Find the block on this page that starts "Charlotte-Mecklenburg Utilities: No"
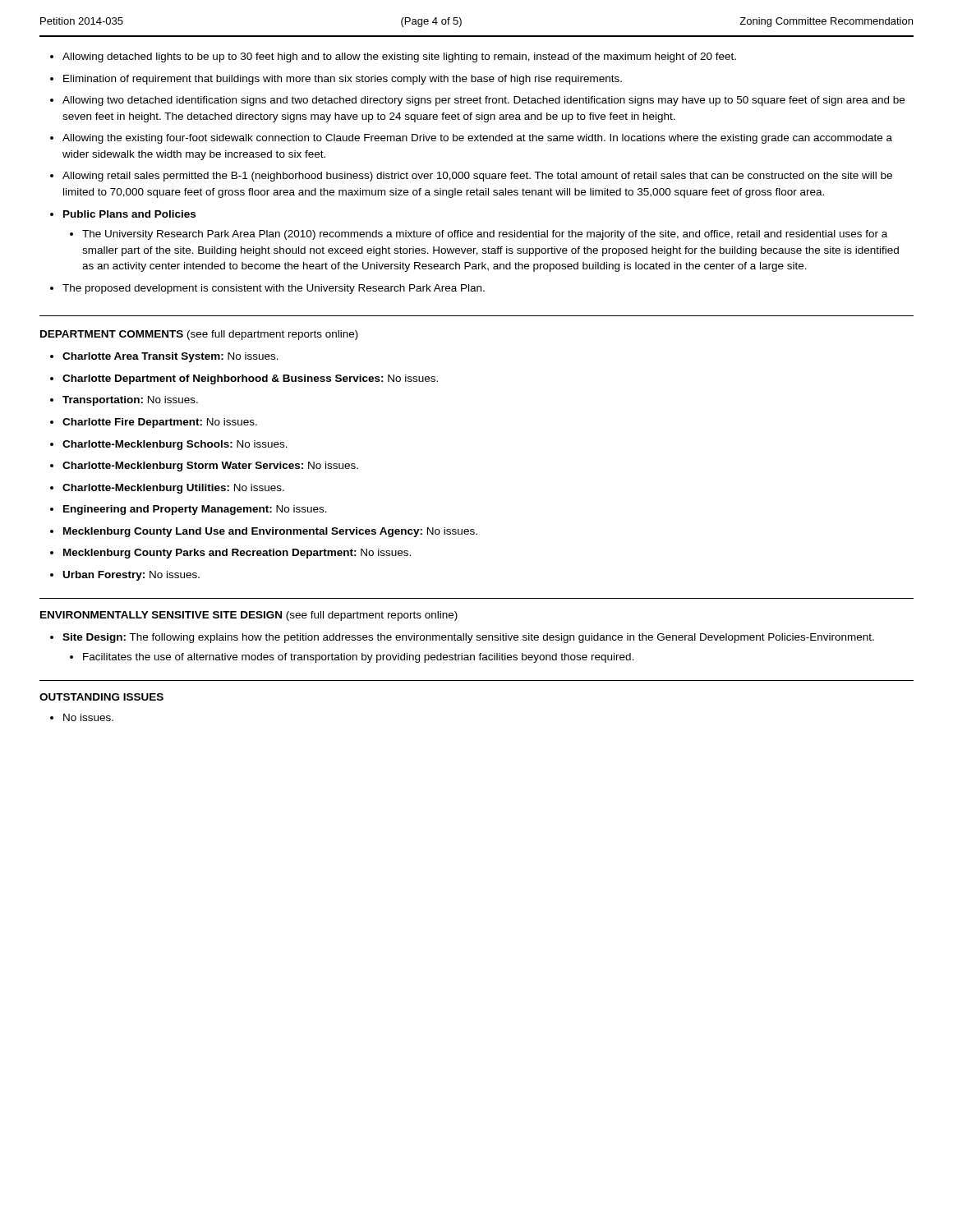 [173, 489]
